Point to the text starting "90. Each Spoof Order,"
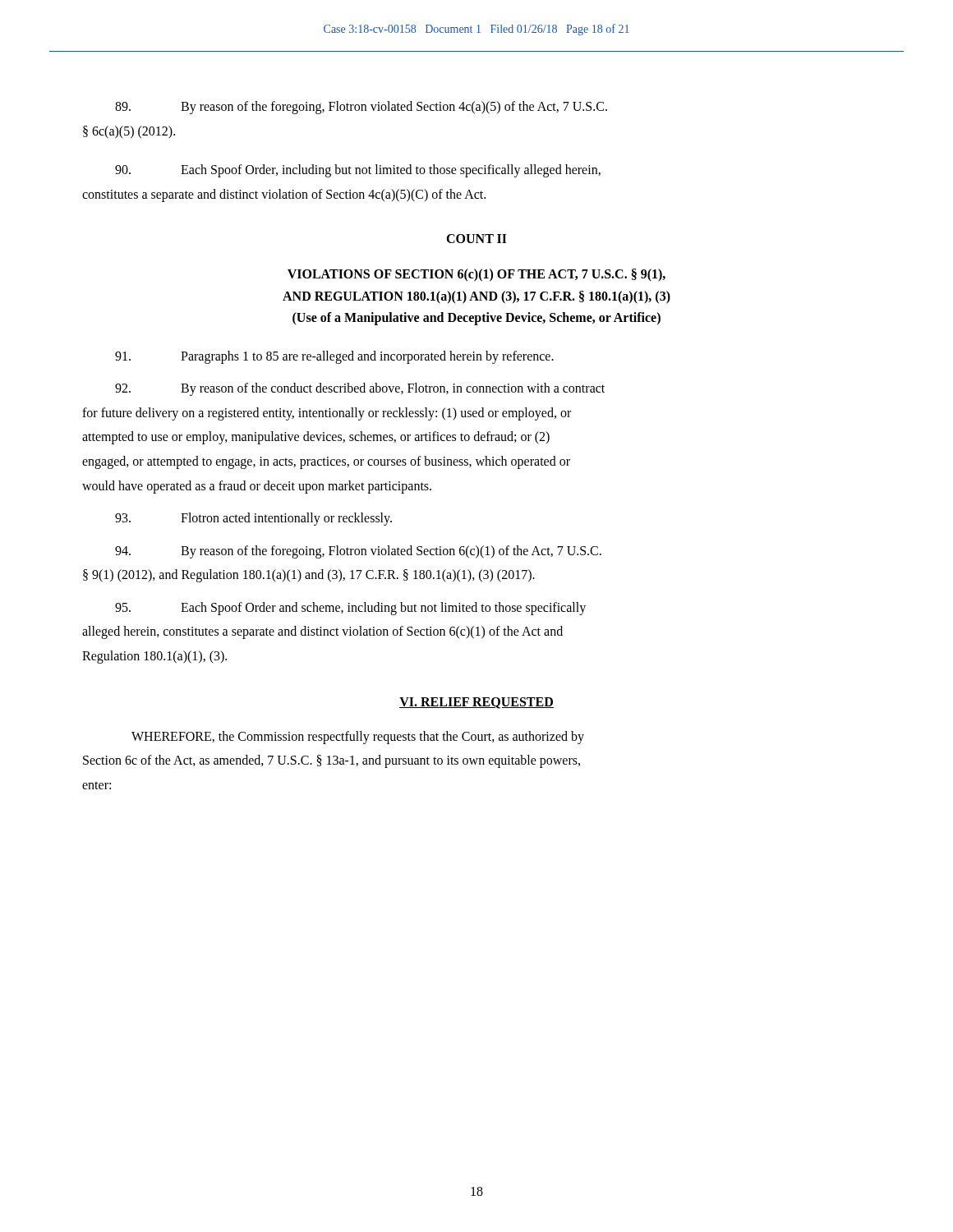Image resolution: width=953 pixels, height=1232 pixels. click(476, 170)
